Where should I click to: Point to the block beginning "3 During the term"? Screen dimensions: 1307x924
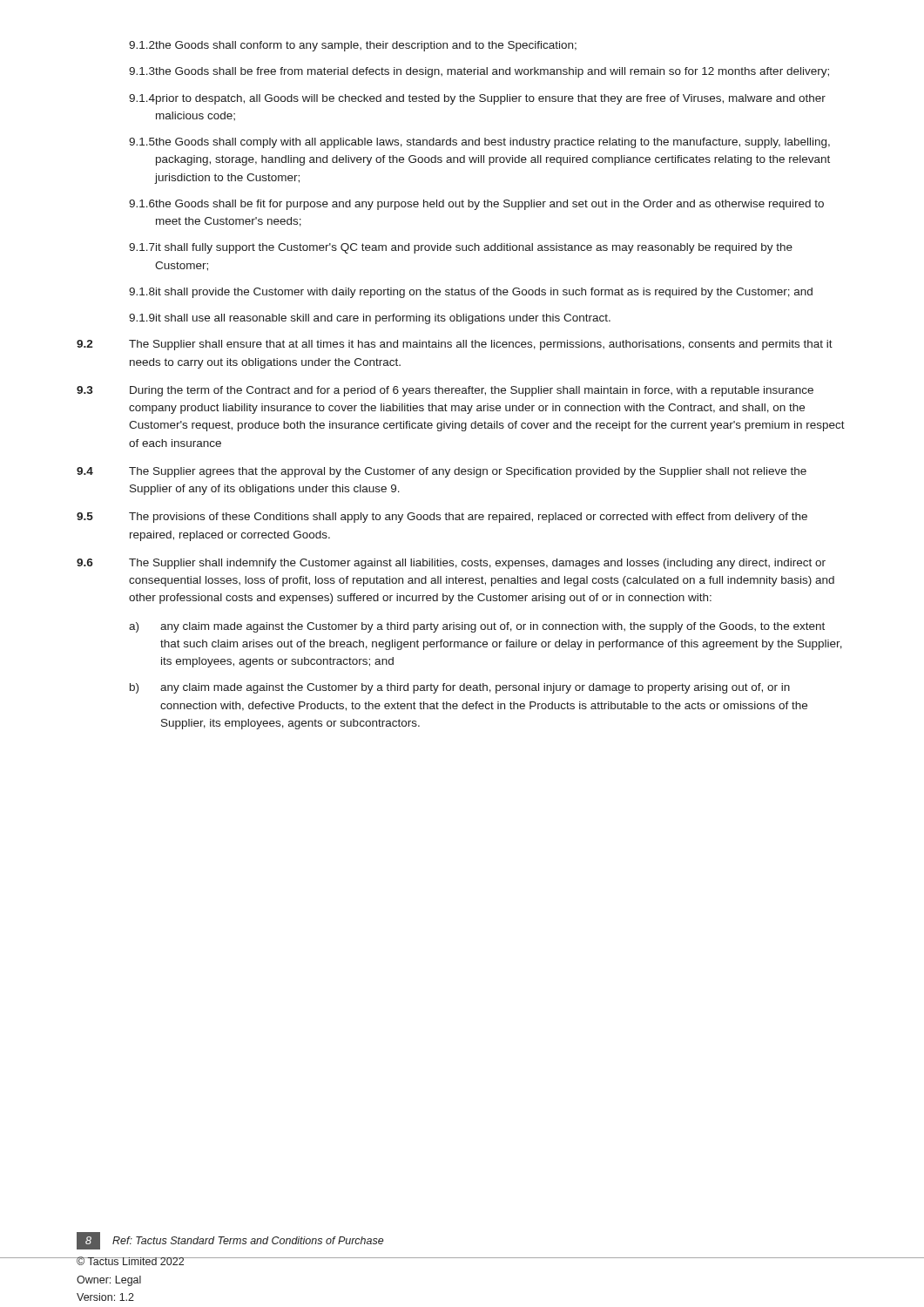(x=462, y=417)
